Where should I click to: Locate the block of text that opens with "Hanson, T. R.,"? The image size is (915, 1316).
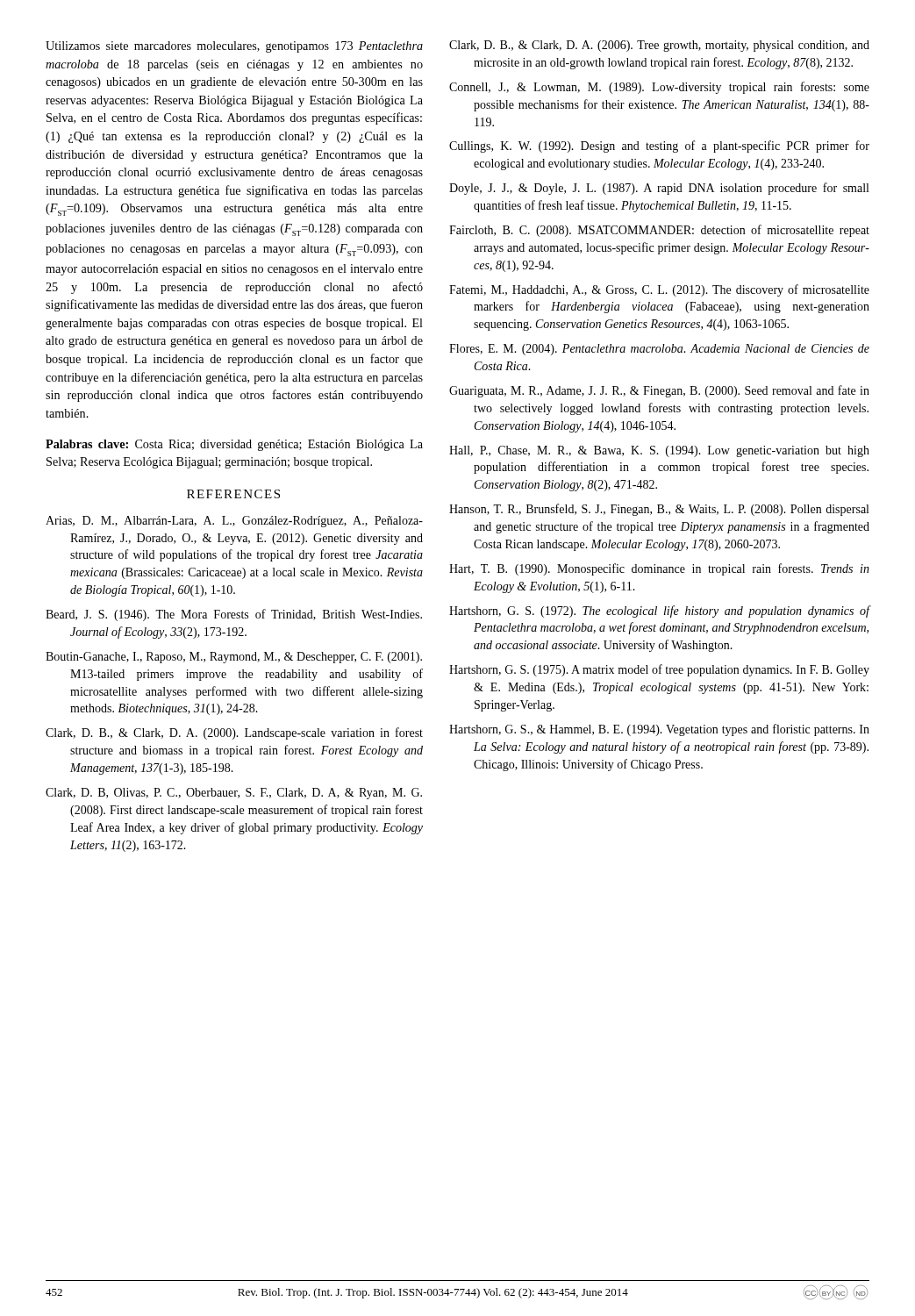coord(659,527)
